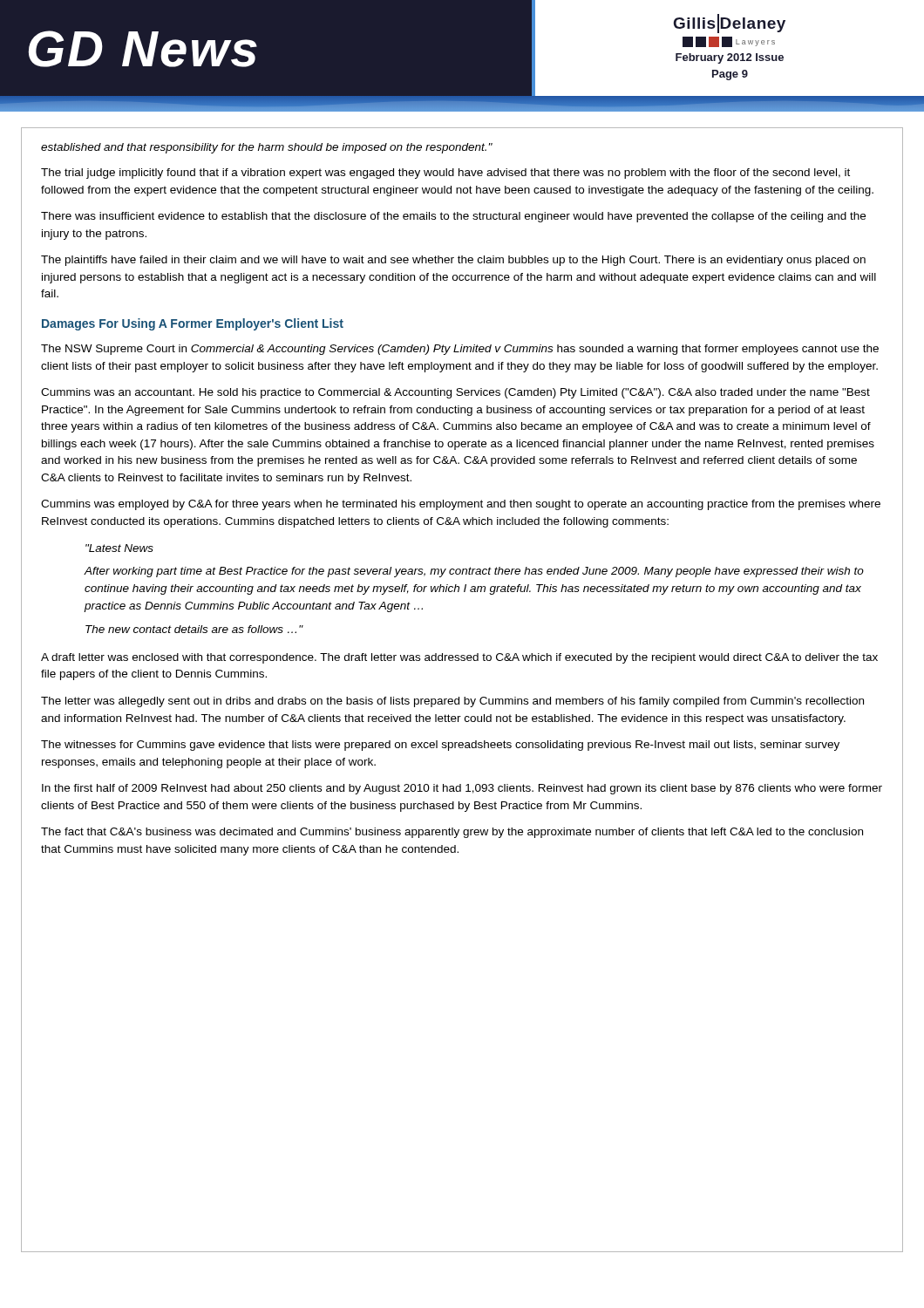Point to the block beginning "The new contact details are"
924x1308 pixels.
coord(194,629)
